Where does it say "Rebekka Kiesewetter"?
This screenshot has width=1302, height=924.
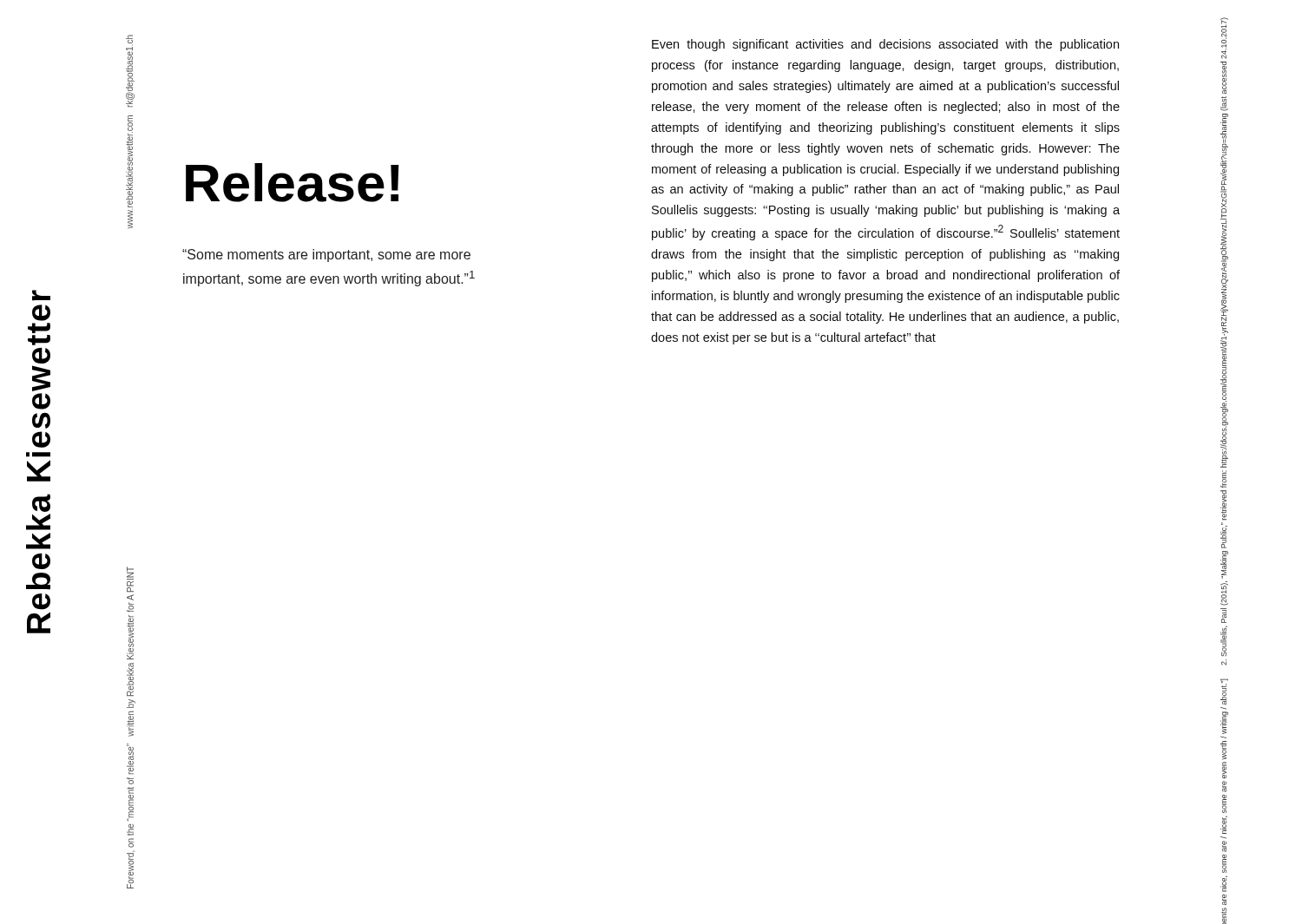(39, 462)
